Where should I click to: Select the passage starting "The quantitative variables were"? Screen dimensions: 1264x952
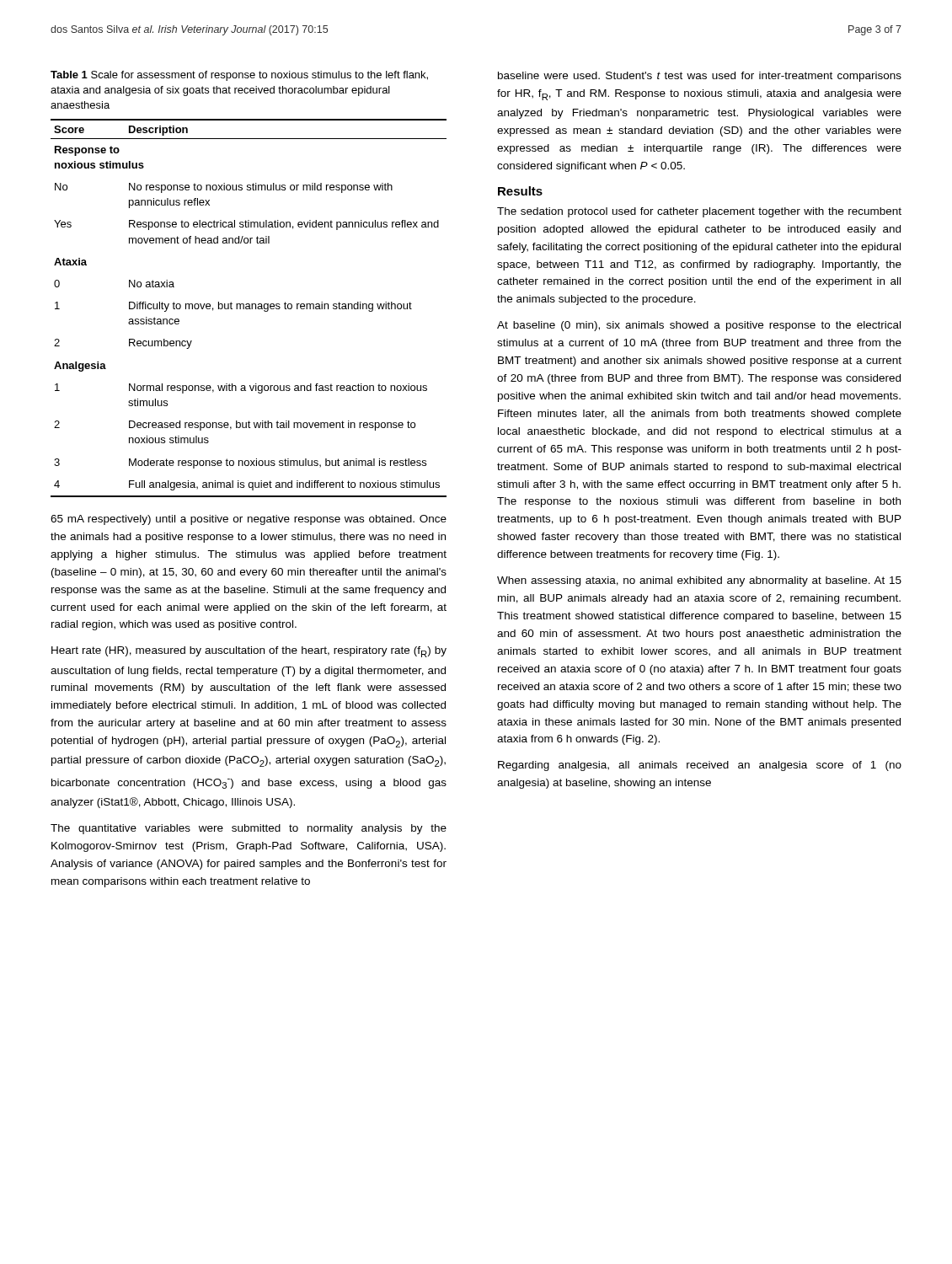(x=249, y=854)
